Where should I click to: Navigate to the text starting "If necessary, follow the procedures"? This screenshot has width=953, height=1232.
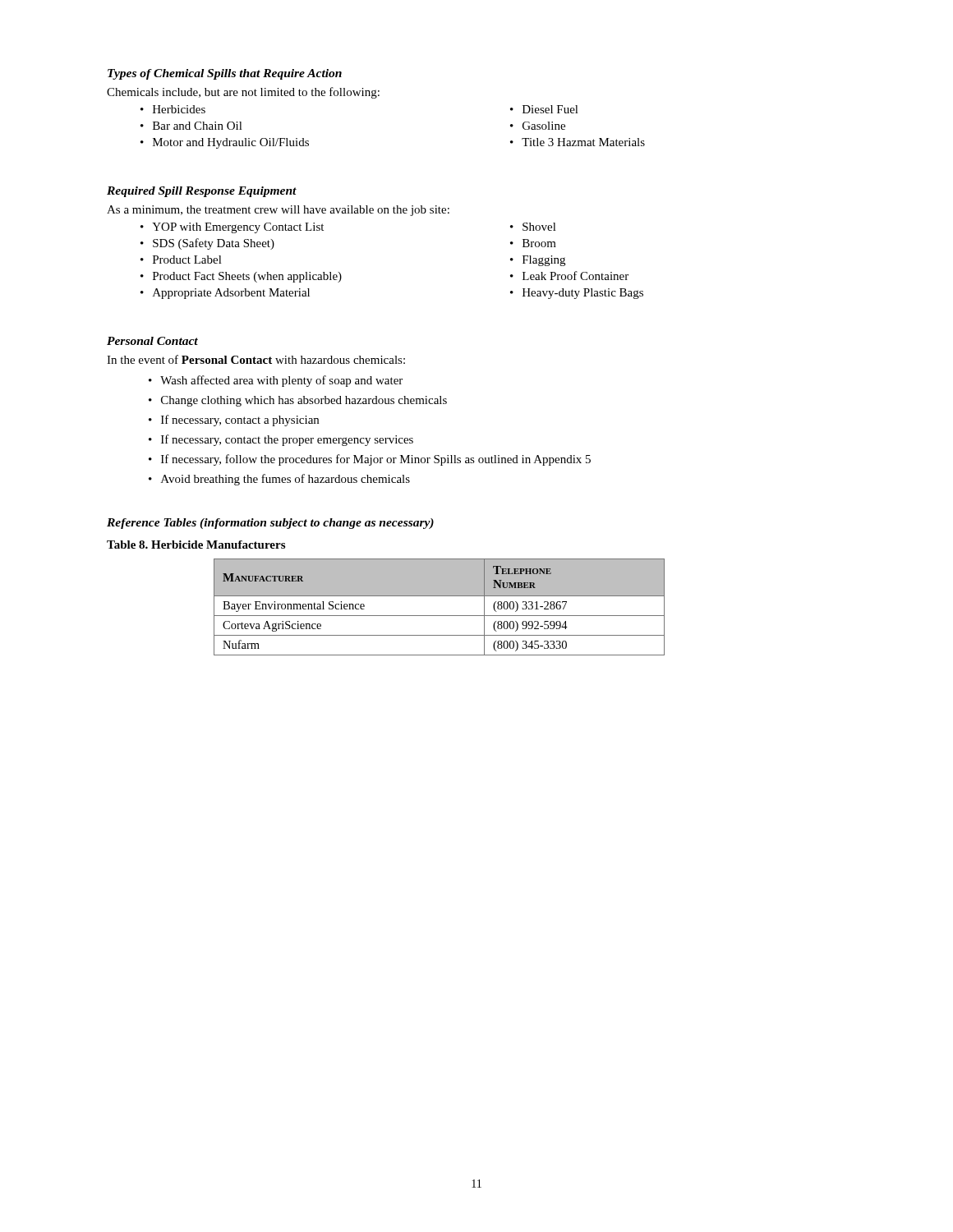tap(376, 459)
